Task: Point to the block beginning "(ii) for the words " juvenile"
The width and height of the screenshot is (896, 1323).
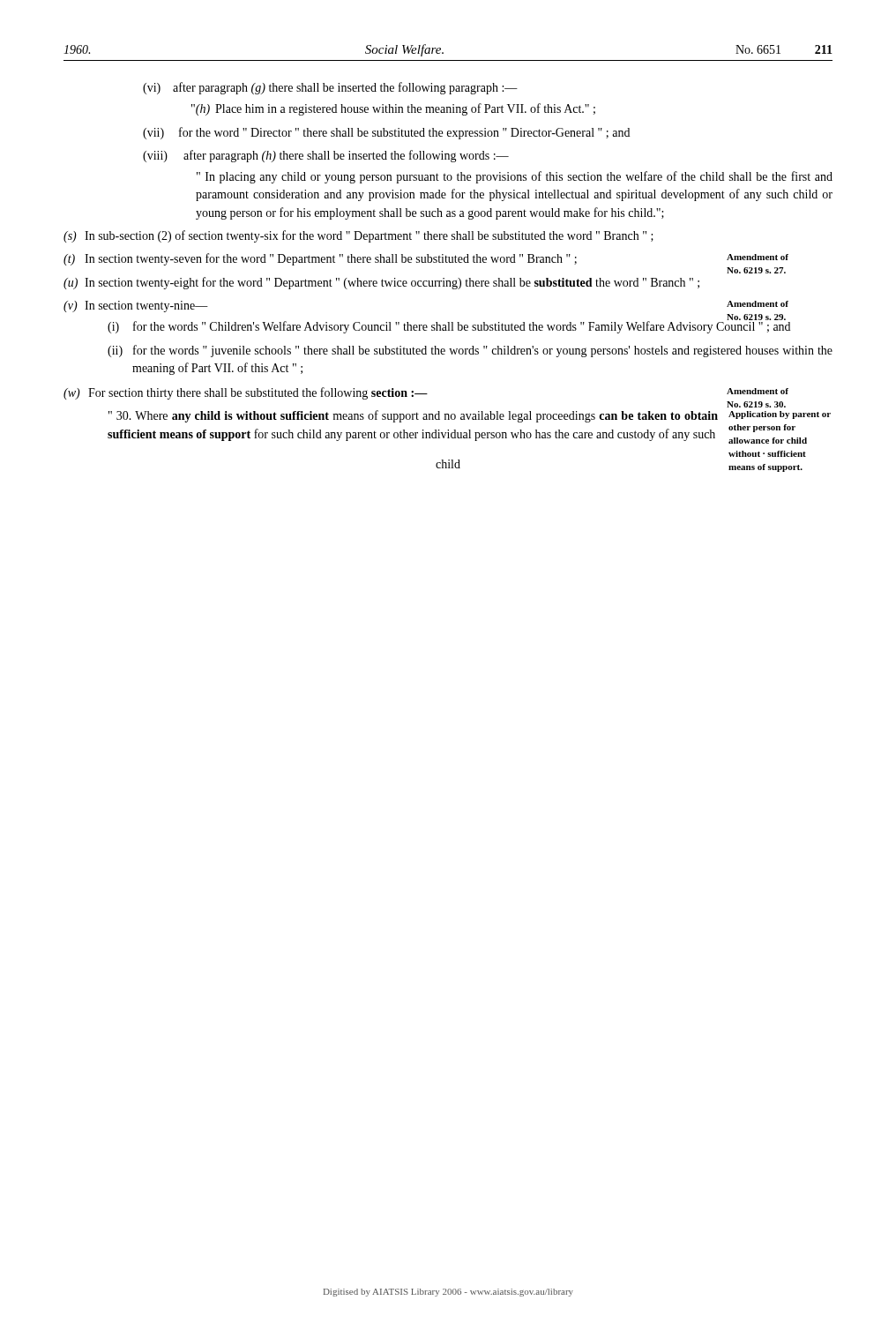Action: pyautogui.click(x=470, y=360)
